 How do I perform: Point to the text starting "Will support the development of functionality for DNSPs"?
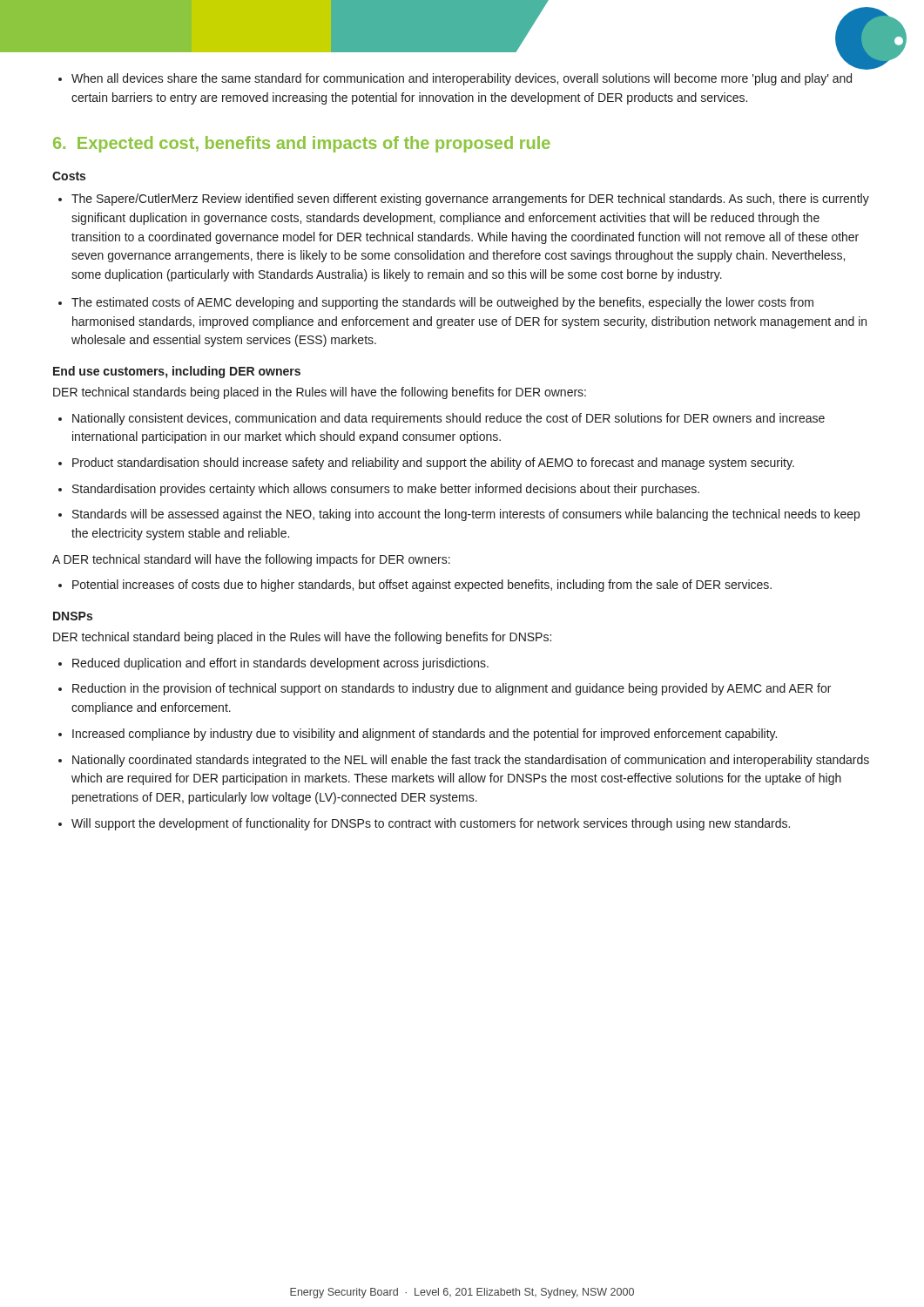point(462,824)
